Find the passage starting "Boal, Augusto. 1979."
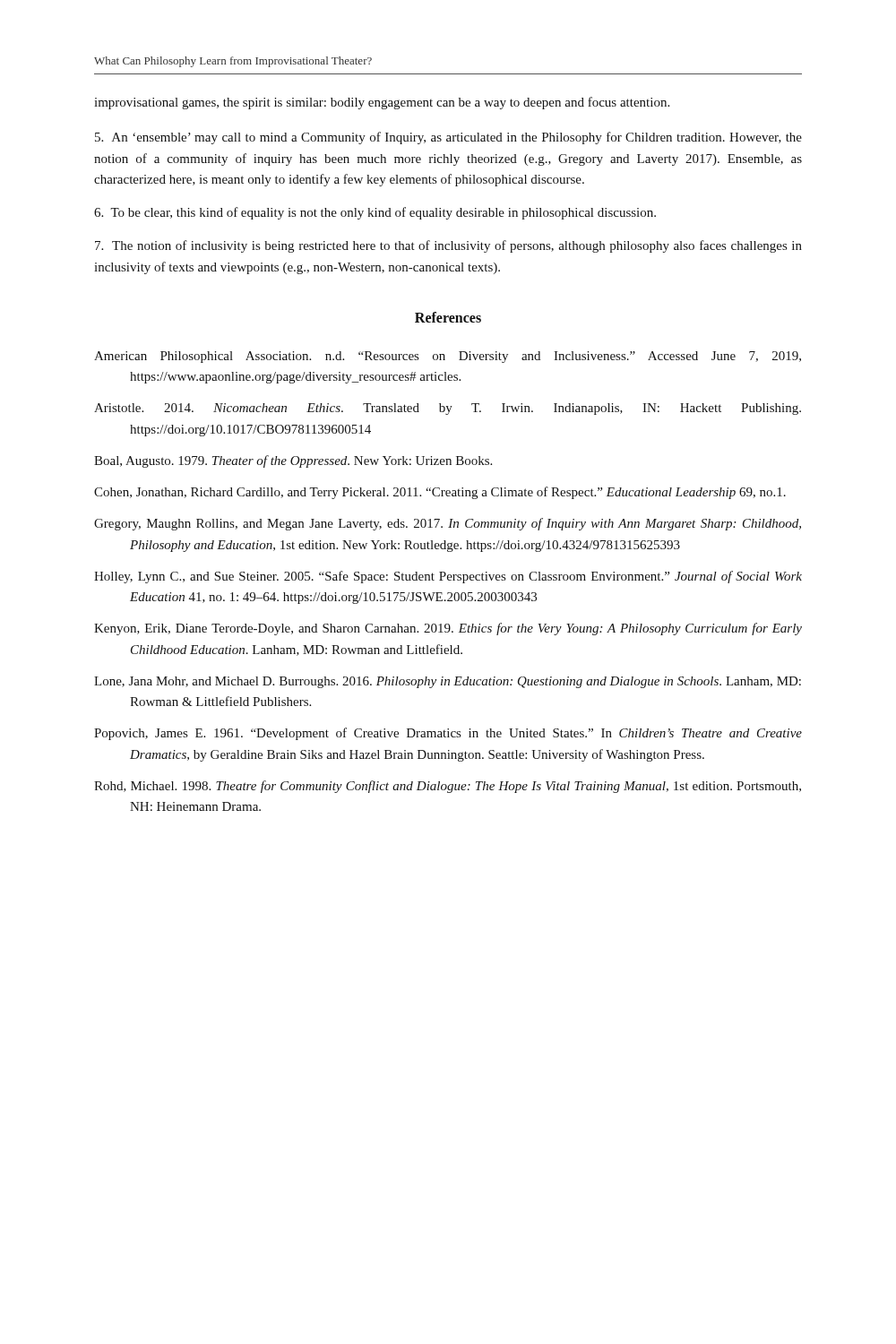This screenshot has width=896, height=1344. 294,460
